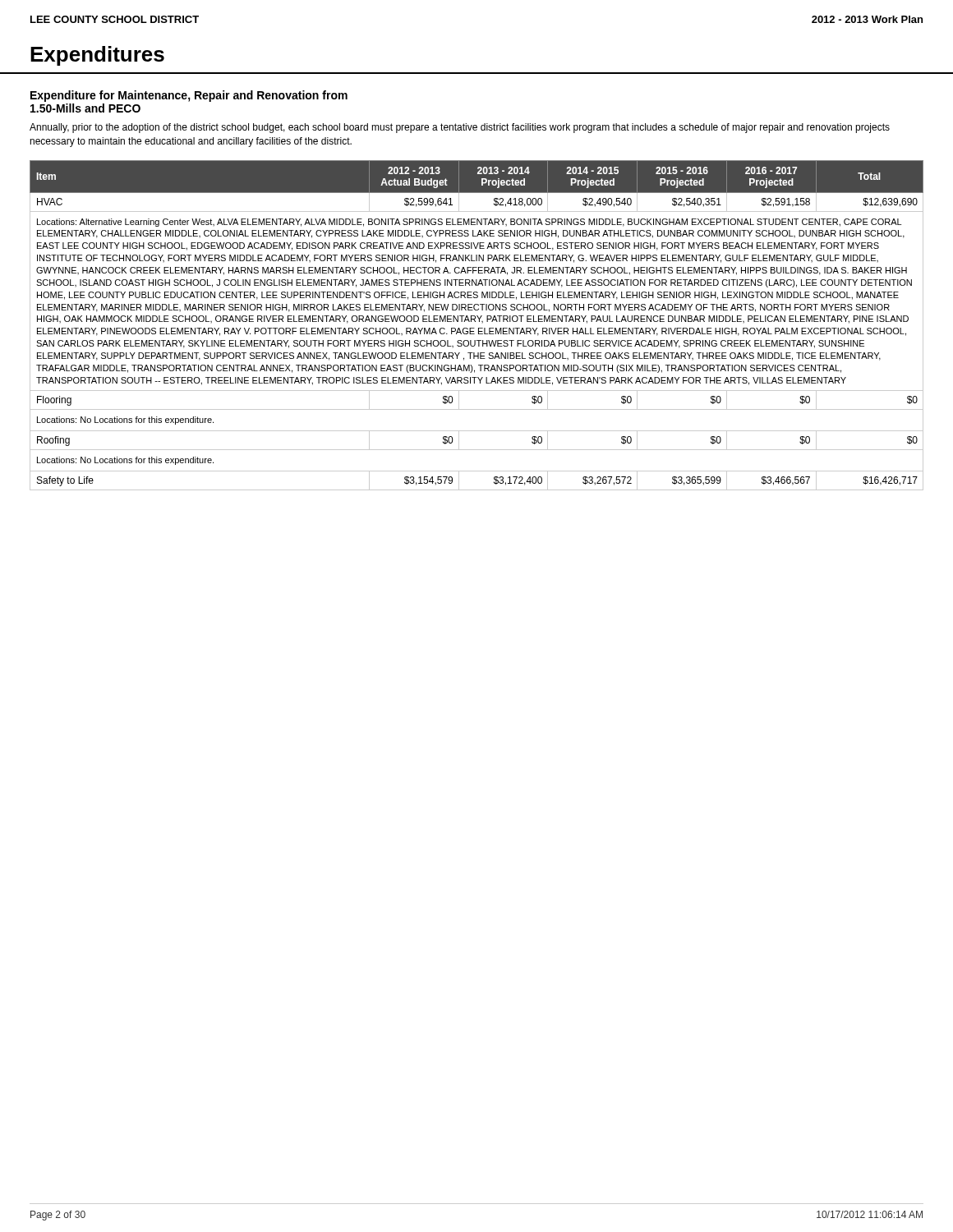
Task: Locate the text block that reads "Annually, prior to the adoption of the district"
Action: 460,134
